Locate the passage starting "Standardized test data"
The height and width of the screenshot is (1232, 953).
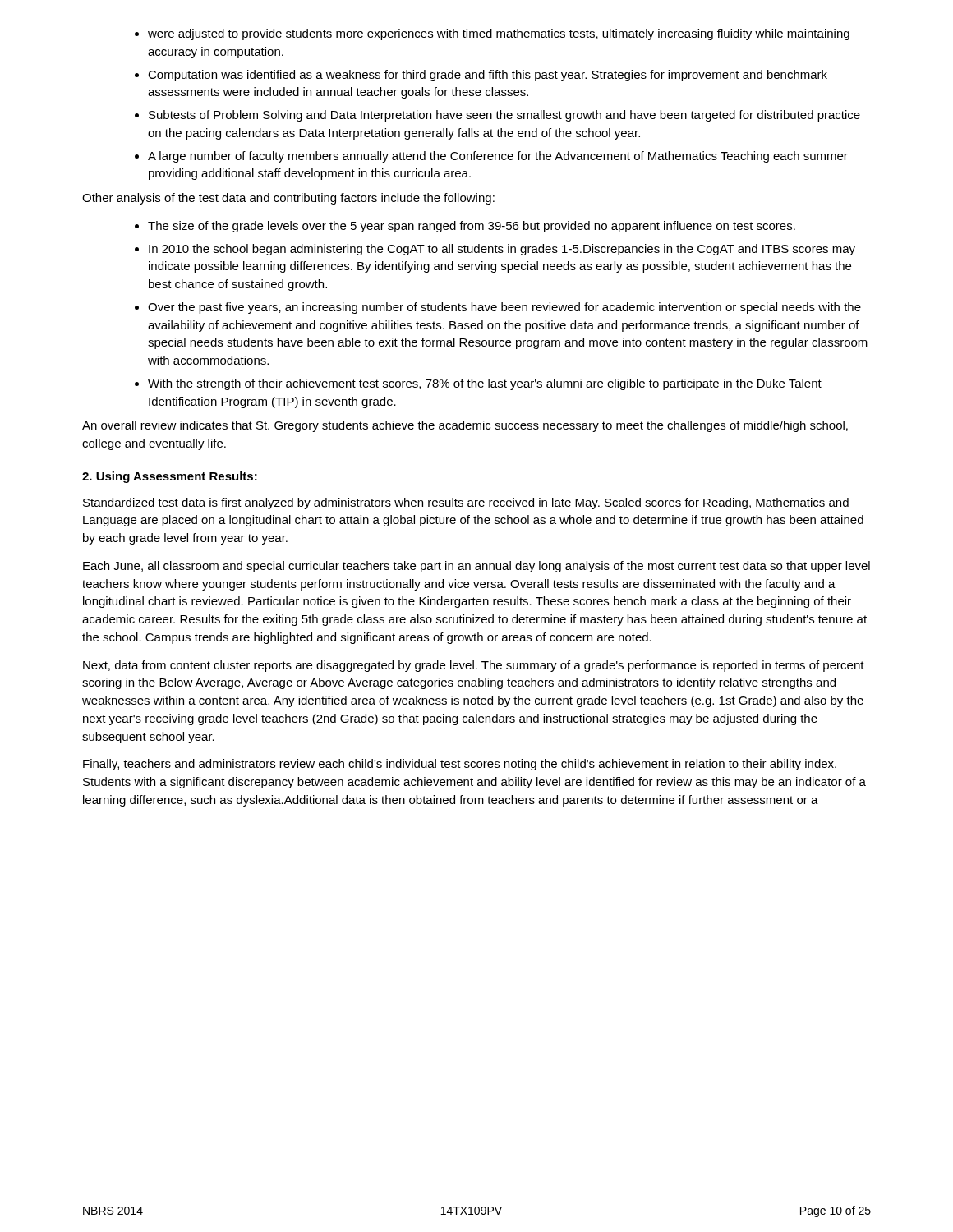pyautogui.click(x=476, y=520)
